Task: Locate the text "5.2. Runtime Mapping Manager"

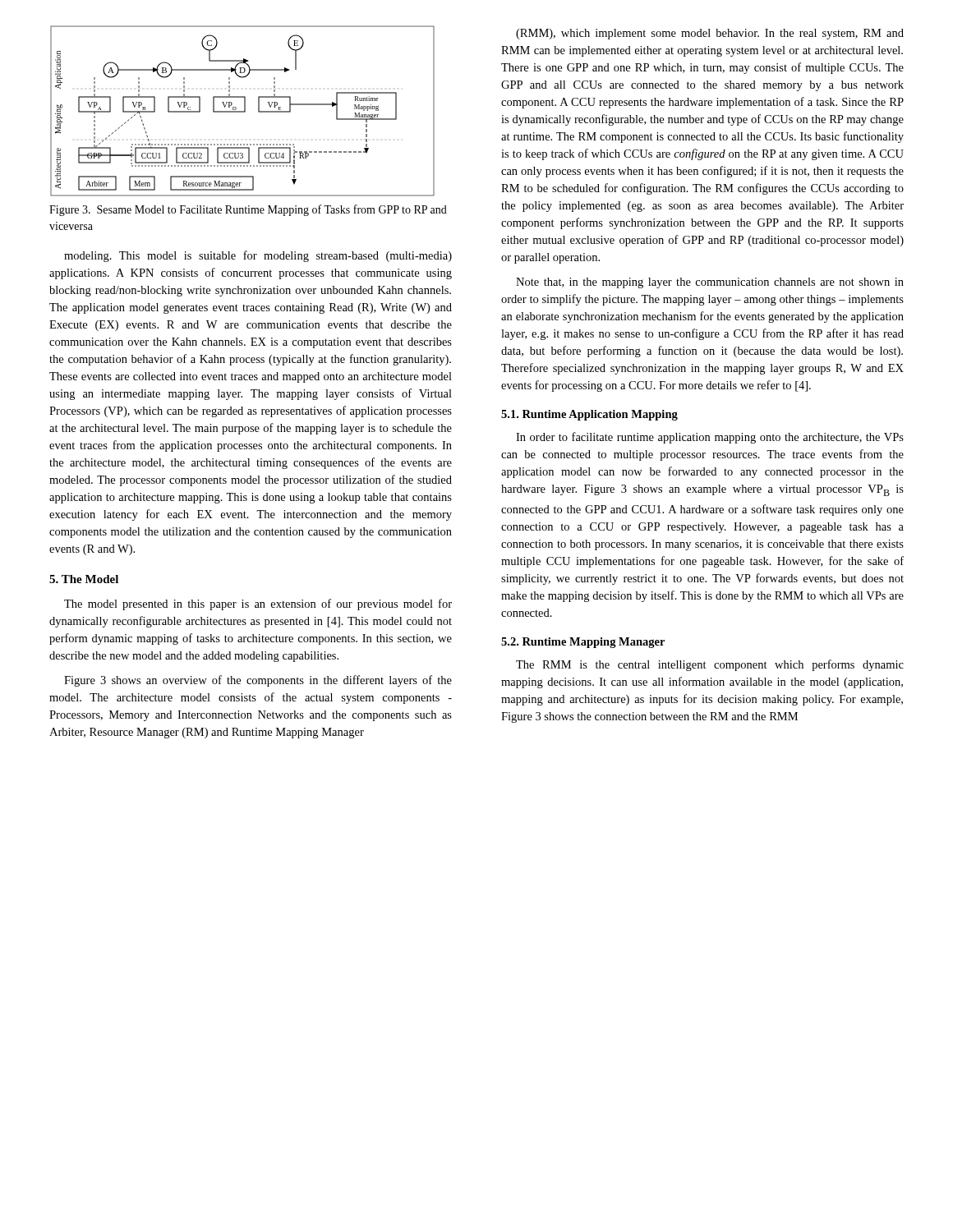Action: 583,641
